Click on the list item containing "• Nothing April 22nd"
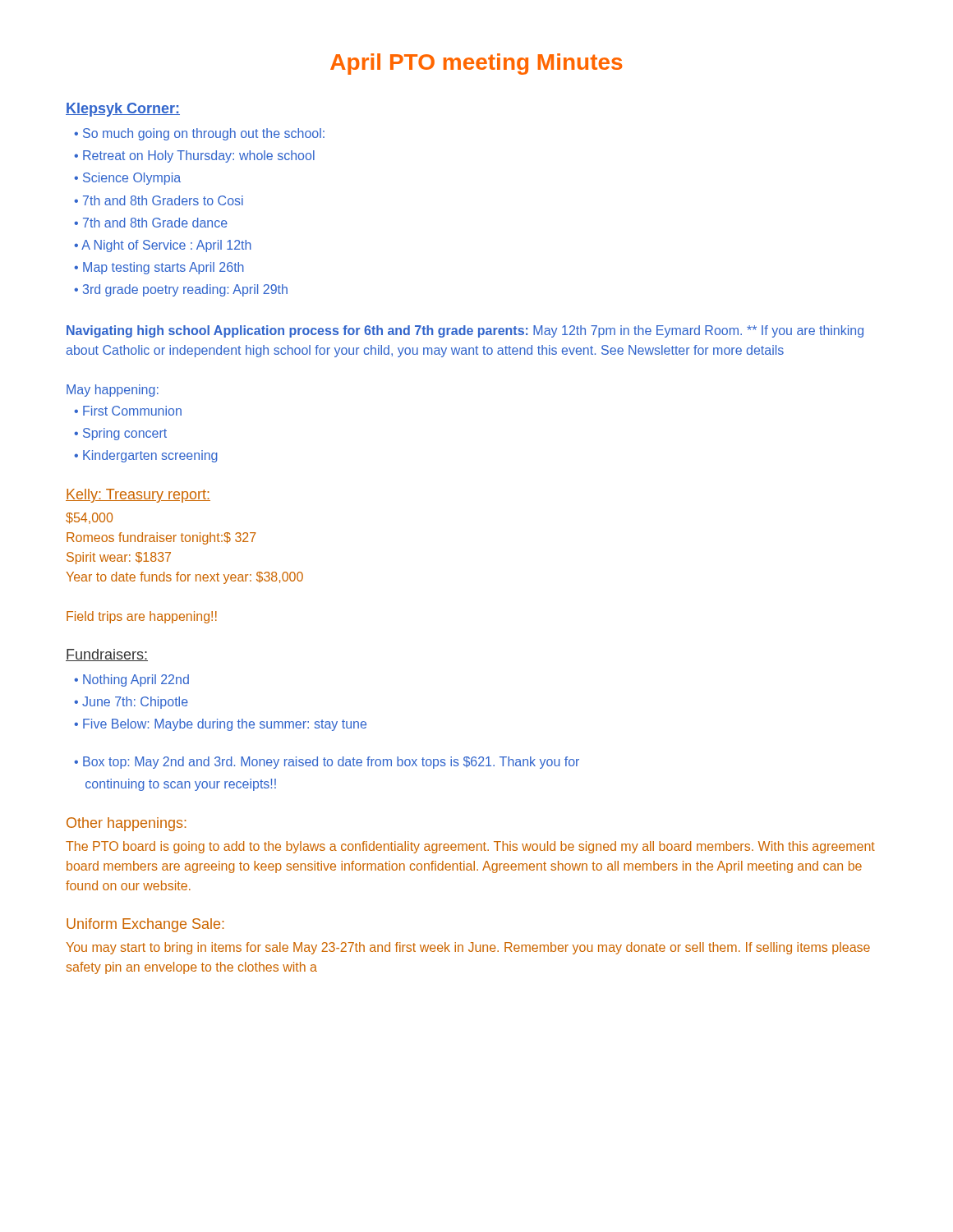Image resolution: width=953 pixels, height=1232 pixels. coord(132,680)
